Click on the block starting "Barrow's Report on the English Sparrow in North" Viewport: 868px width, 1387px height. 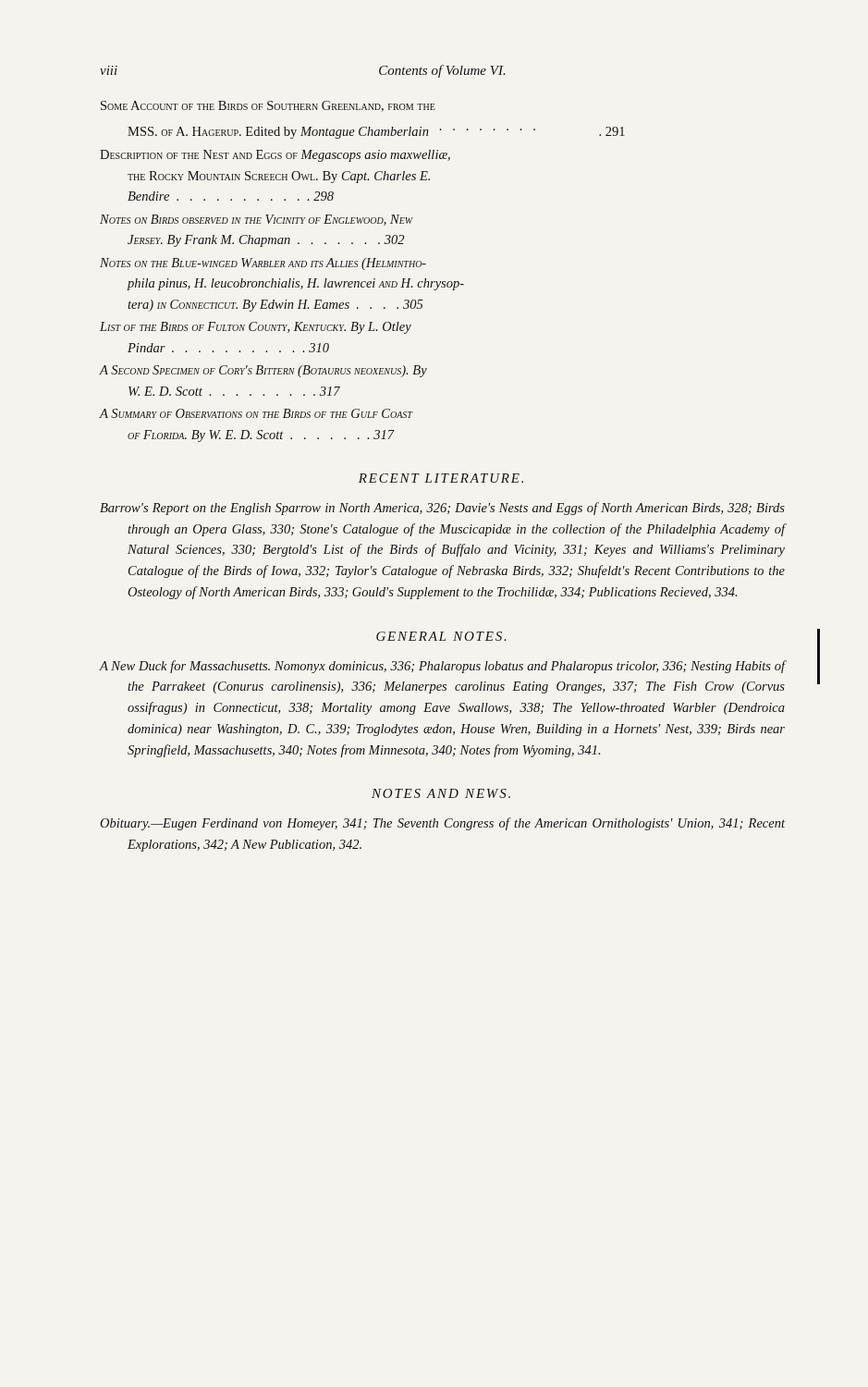click(x=442, y=550)
